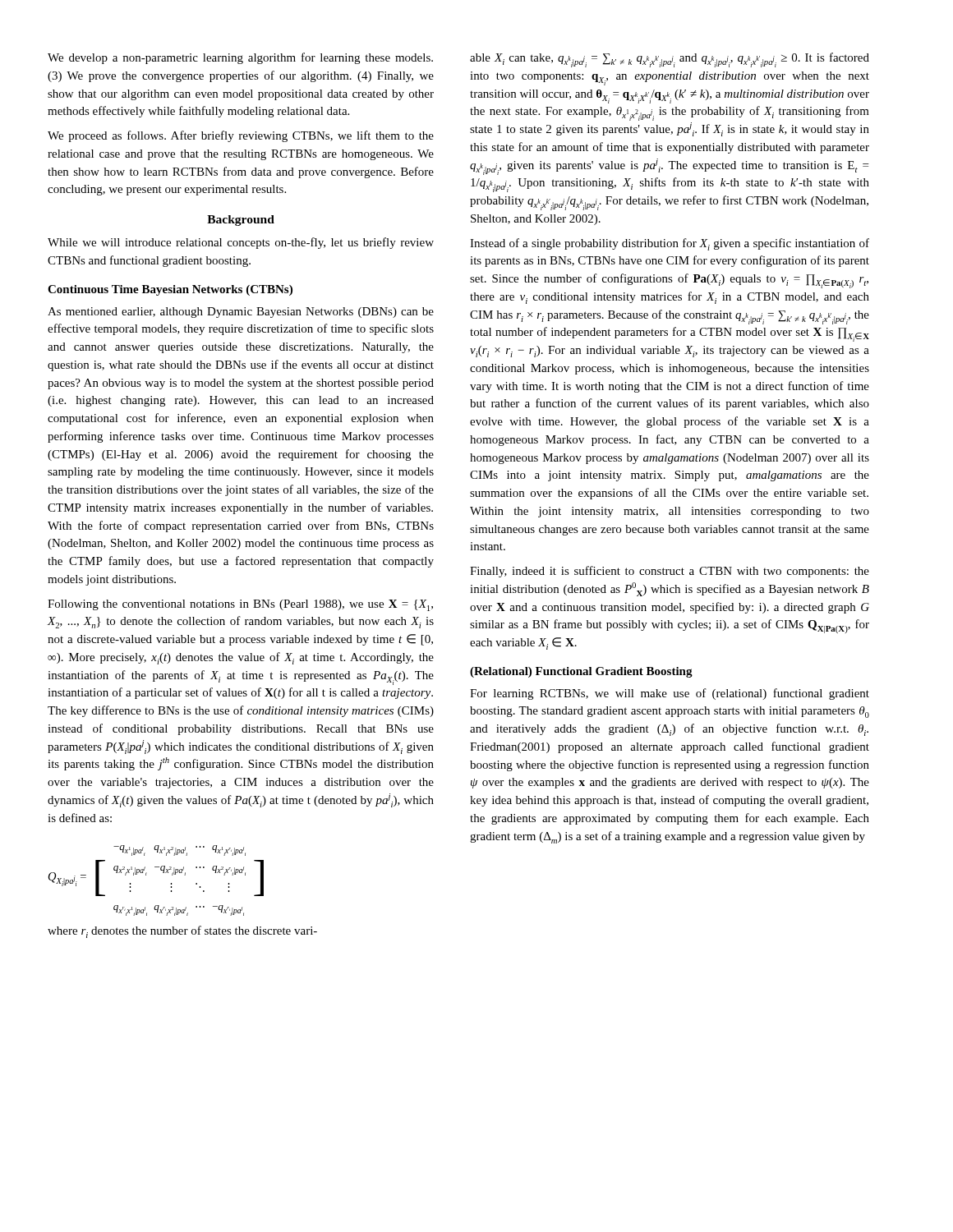Click on the region starting "For learning RCTBNs, we will"
The image size is (953, 1232).
[670, 765]
